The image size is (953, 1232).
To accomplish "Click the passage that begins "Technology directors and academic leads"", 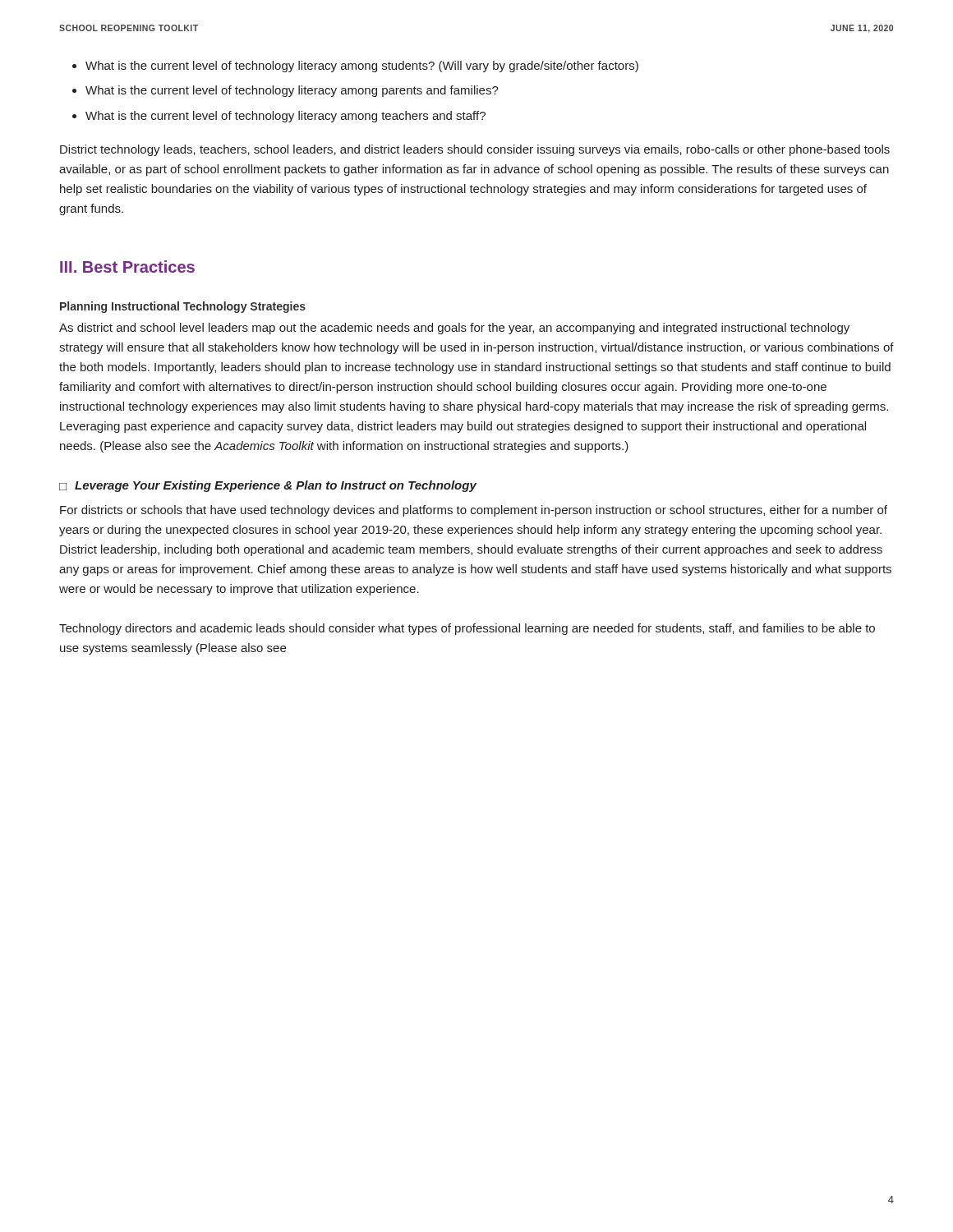I will coord(467,638).
